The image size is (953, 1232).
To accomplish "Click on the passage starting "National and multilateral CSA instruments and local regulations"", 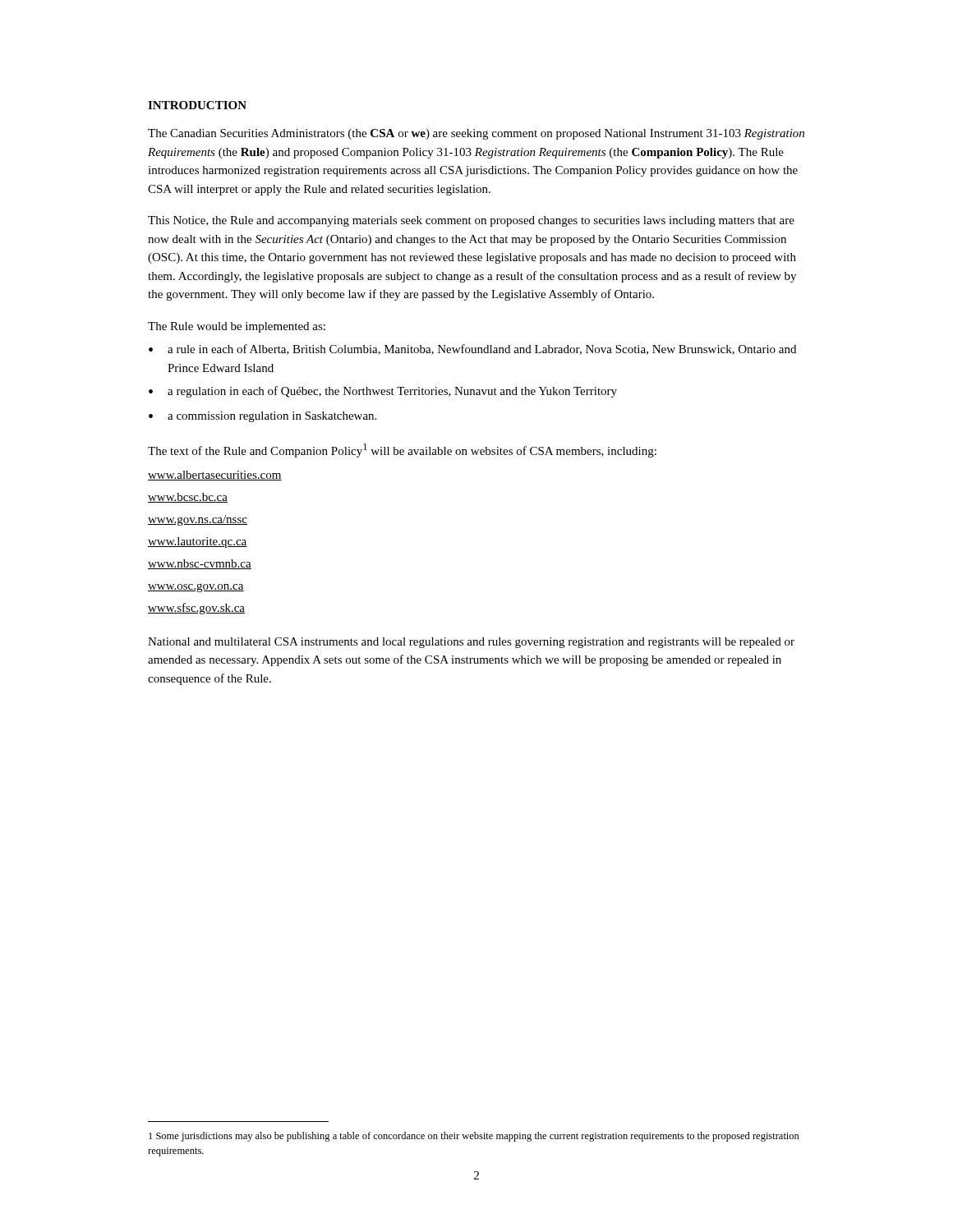I will (x=471, y=660).
